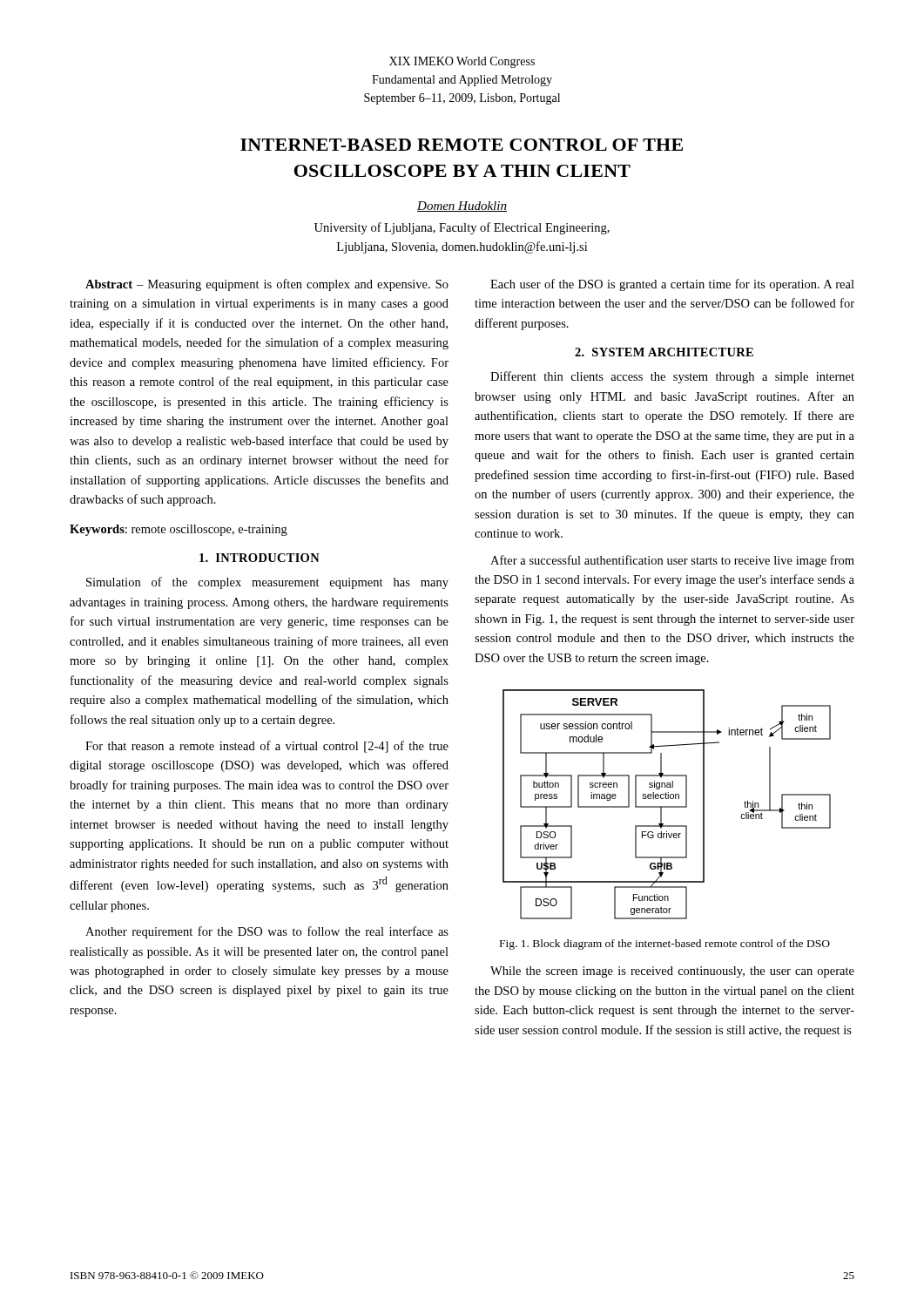The image size is (924, 1307).
Task: Navigate to the block starting "Domen Hudoklin"
Action: 462,206
